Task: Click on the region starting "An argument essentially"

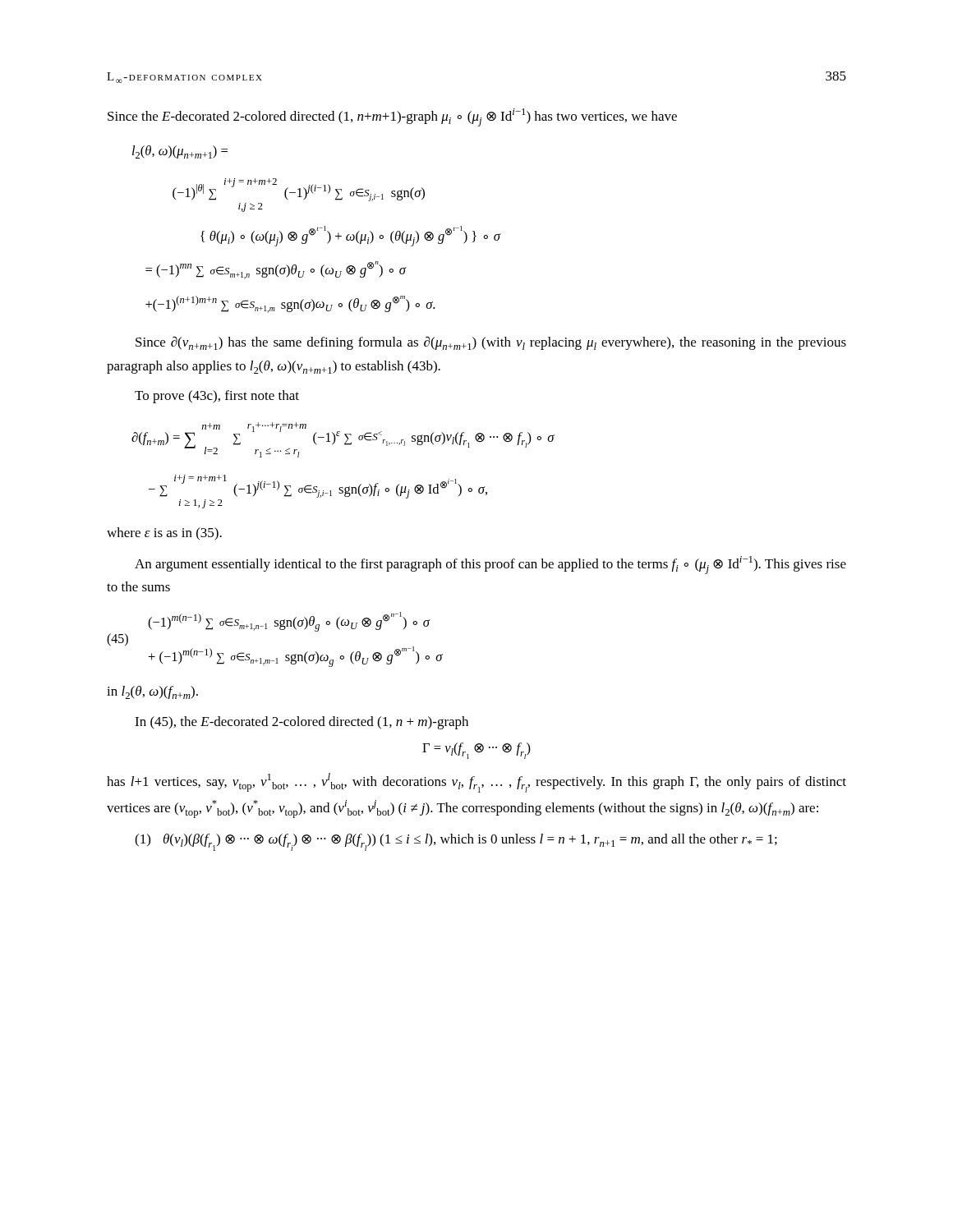Action: tap(476, 574)
